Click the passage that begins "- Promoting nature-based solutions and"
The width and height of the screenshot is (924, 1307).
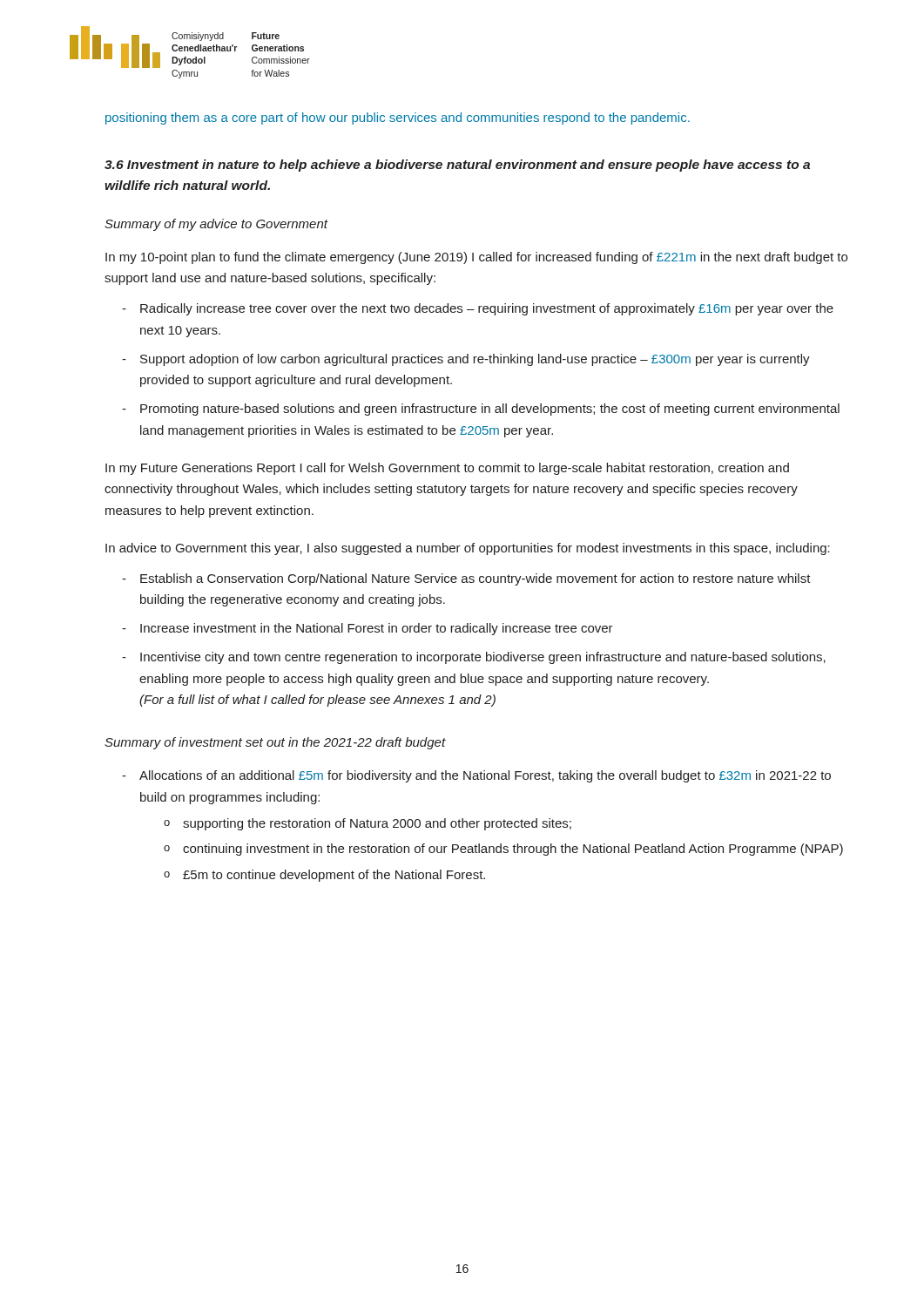click(x=481, y=418)
